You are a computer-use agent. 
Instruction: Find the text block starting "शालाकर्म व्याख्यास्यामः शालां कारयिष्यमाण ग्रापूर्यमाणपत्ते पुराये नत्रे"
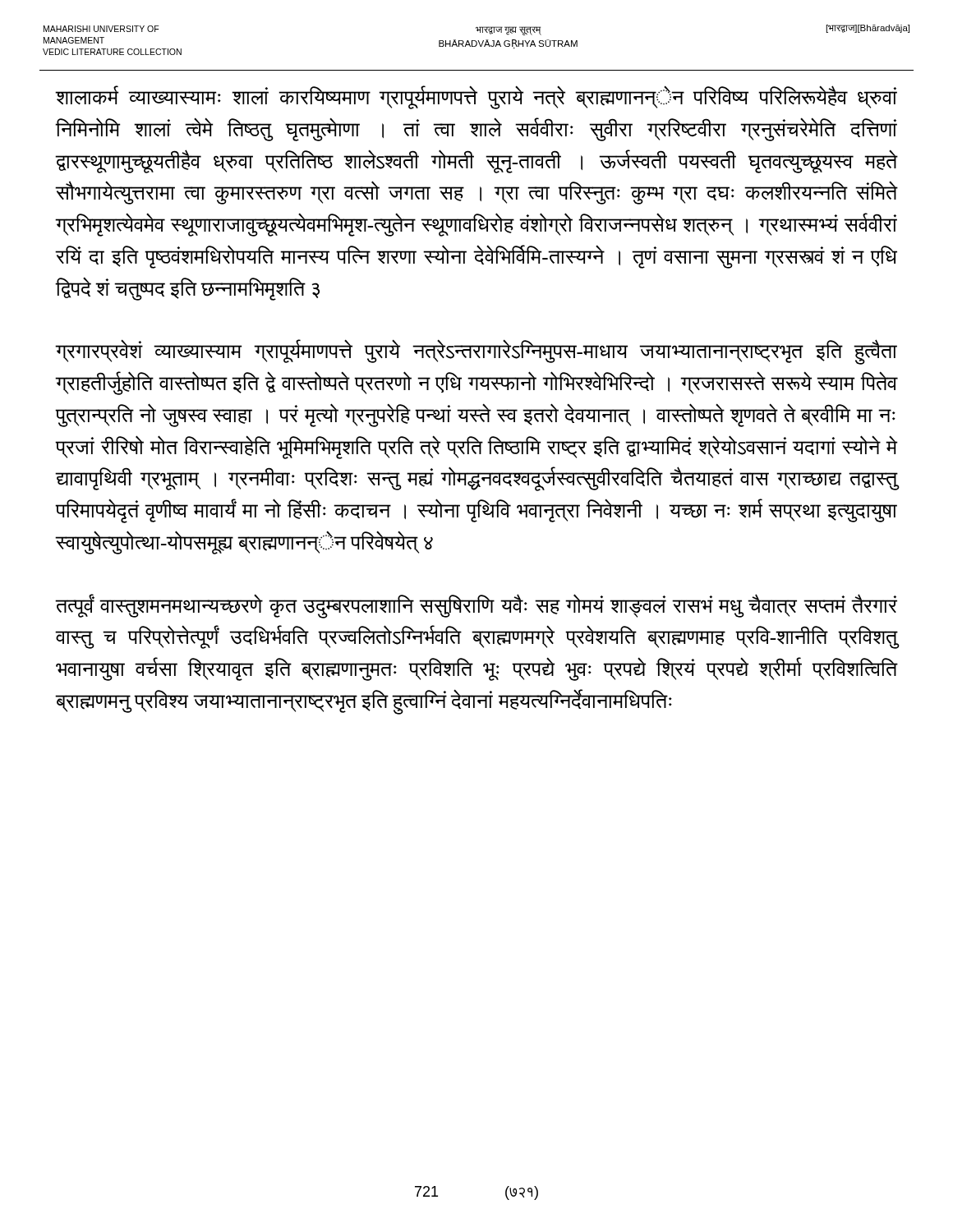point(476,193)
